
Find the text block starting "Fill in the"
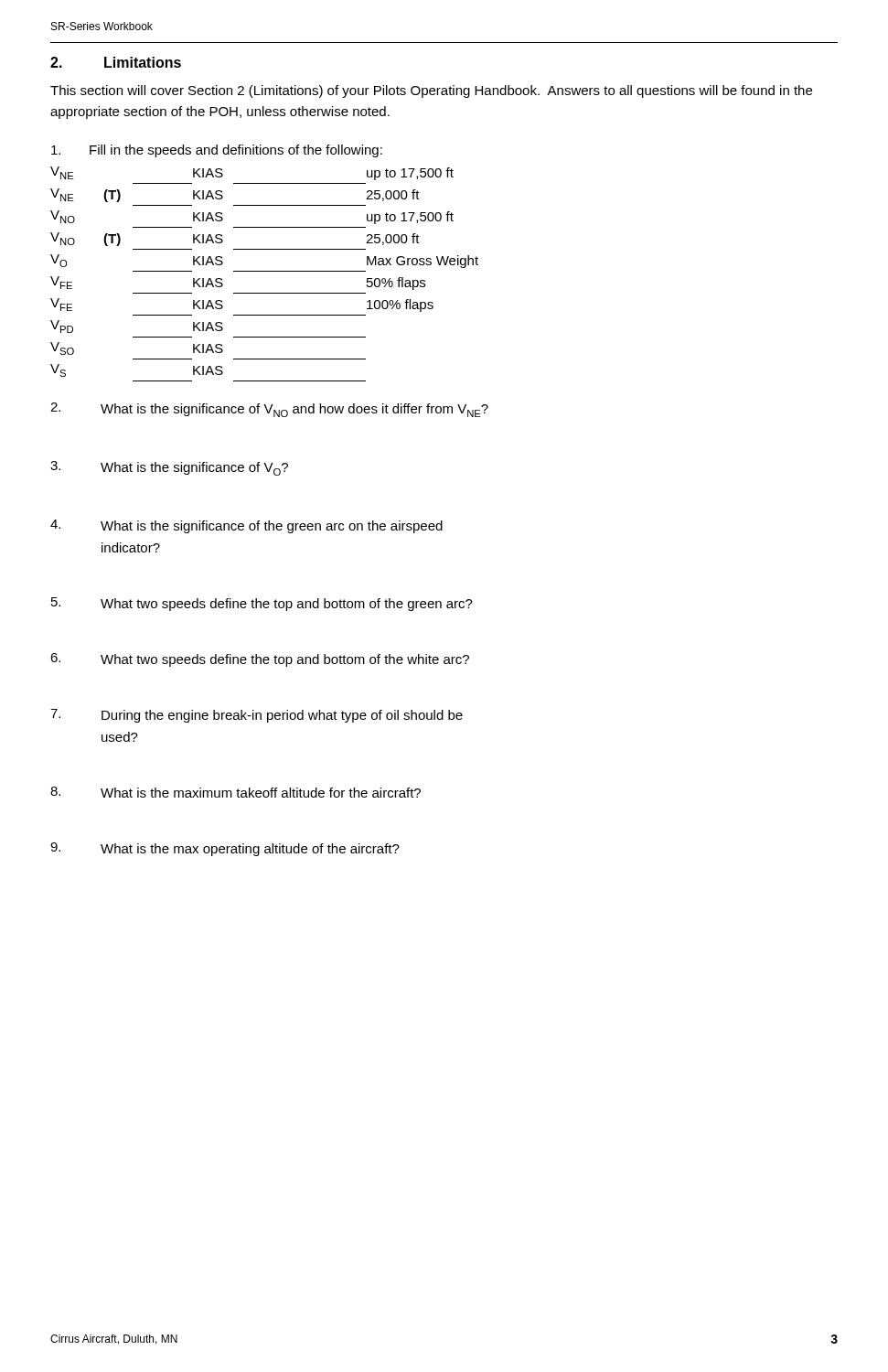click(x=444, y=261)
